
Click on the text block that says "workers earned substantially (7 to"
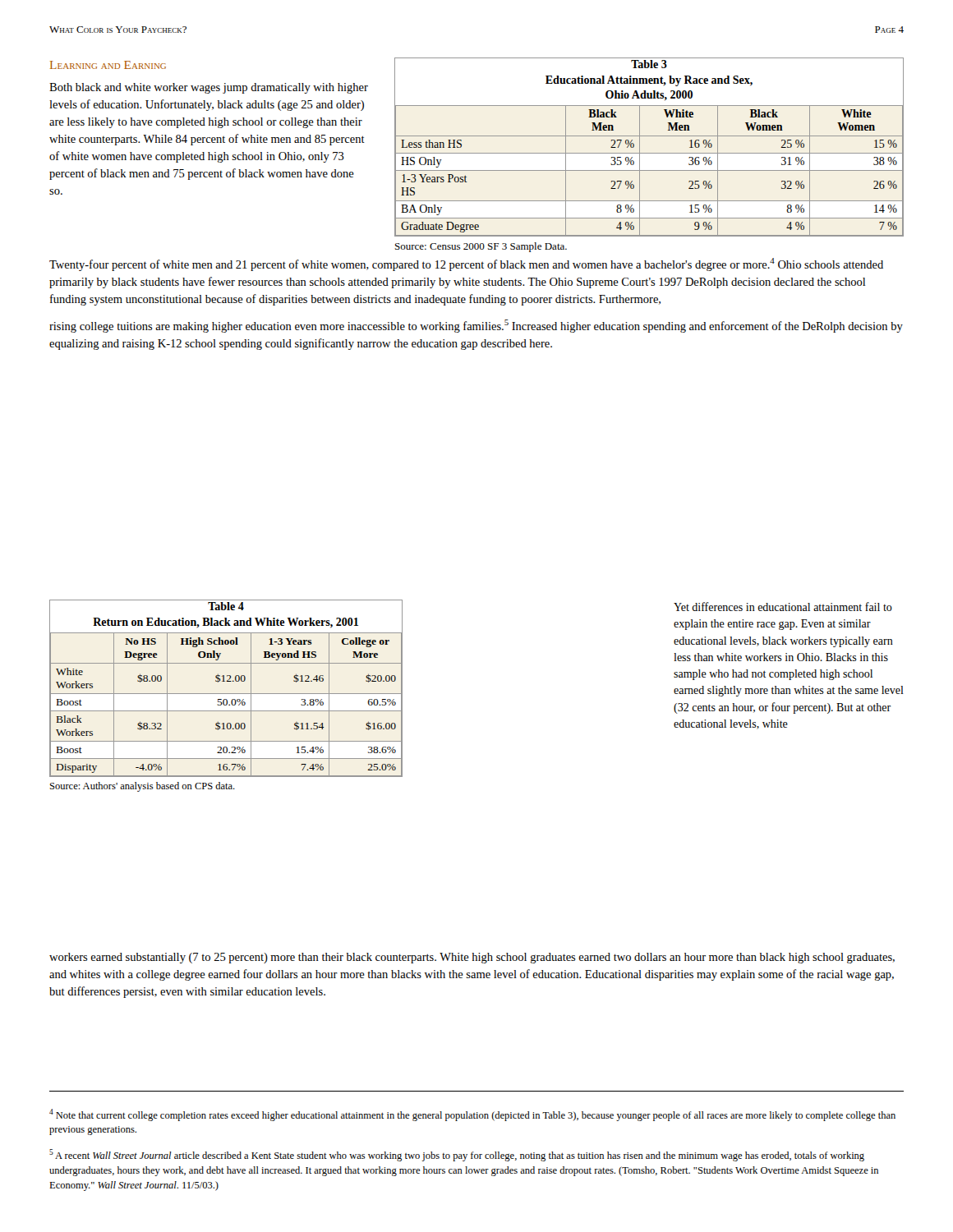[472, 974]
